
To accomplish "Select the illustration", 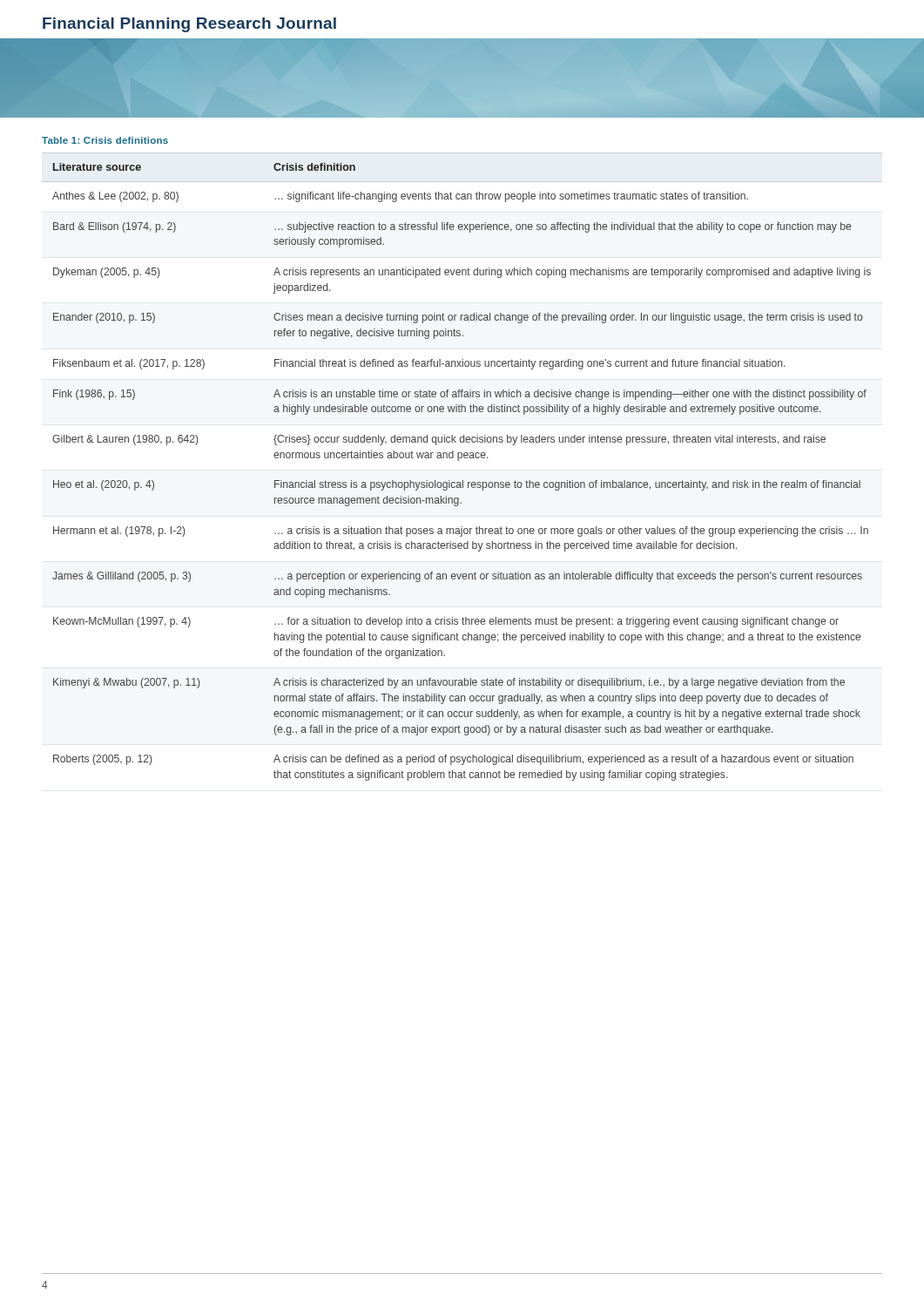I will click(x=462, y=78).
